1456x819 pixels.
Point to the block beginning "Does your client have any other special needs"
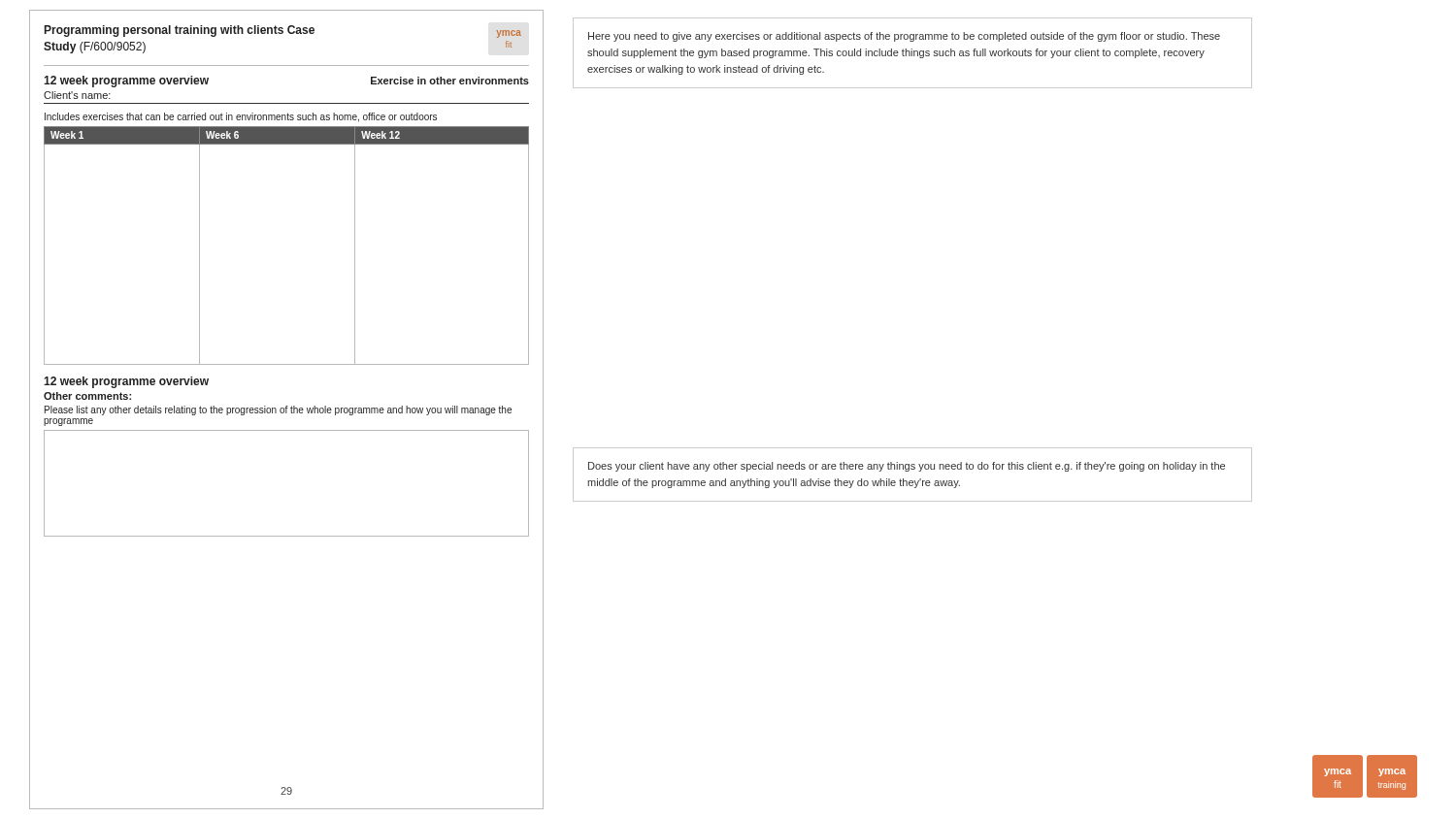(x=906, y=474)
